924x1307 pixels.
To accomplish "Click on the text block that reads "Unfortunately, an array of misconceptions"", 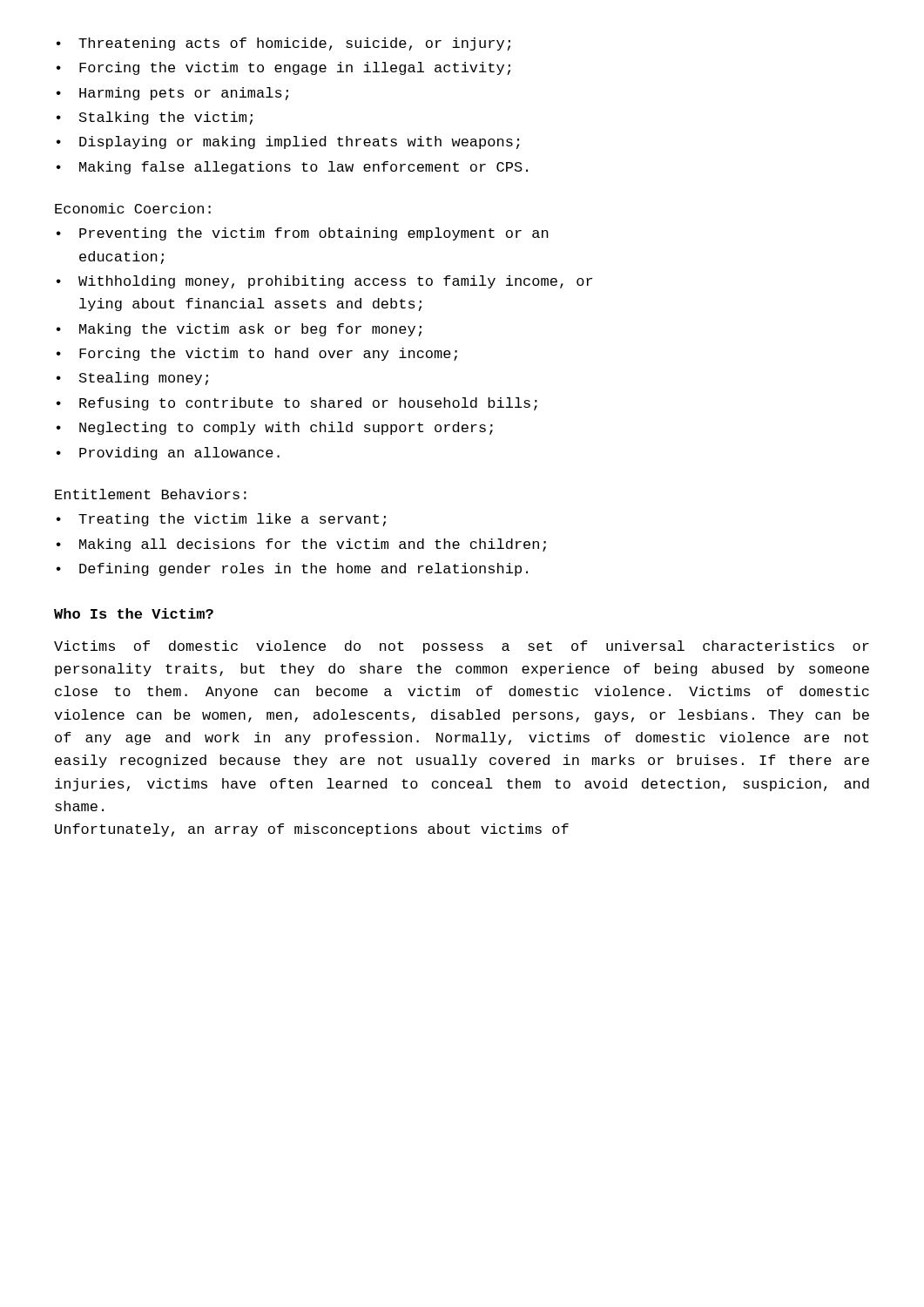I will click(x=312, y=830).
